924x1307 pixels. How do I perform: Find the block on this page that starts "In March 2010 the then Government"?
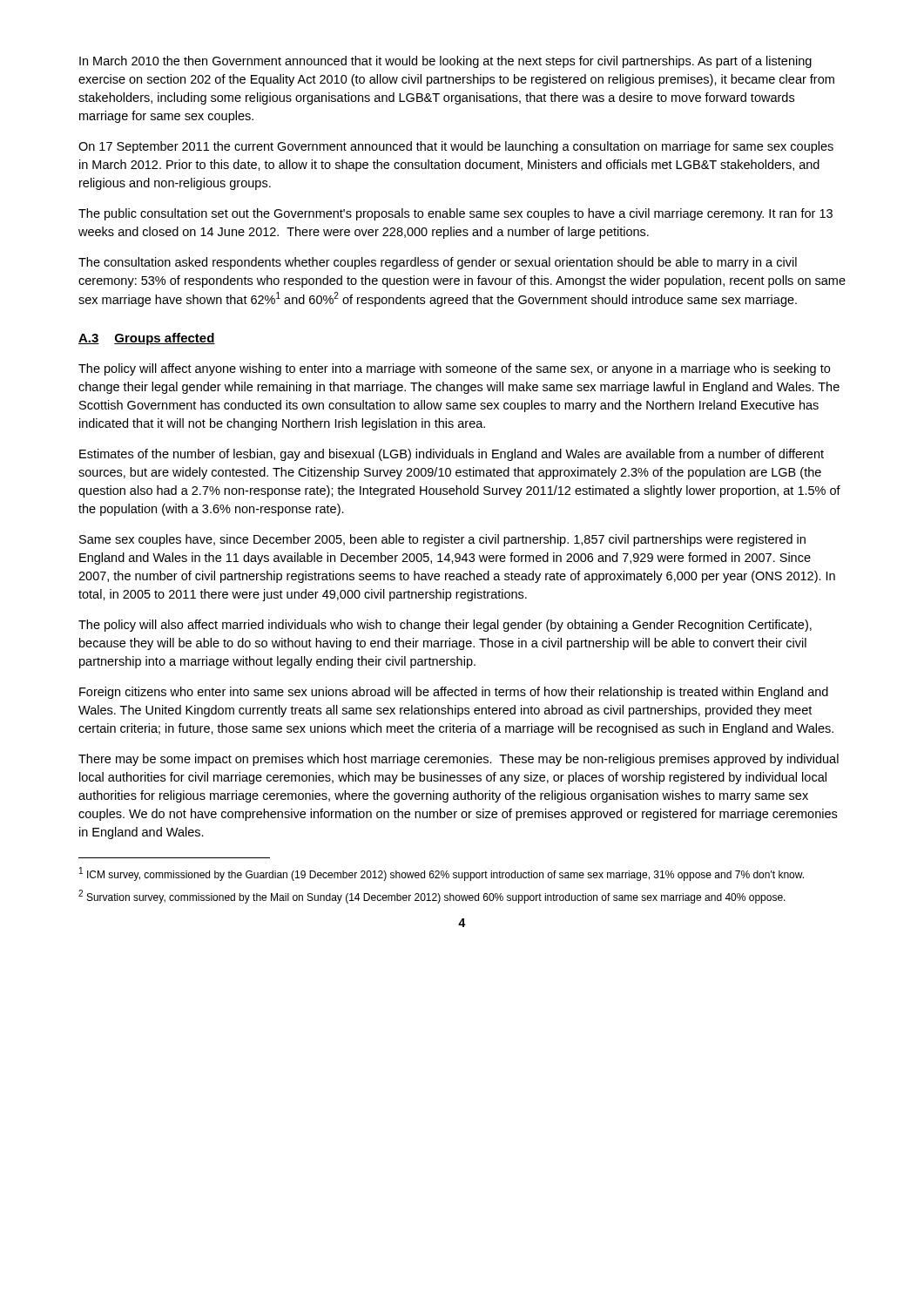click(x=457, y=88)
